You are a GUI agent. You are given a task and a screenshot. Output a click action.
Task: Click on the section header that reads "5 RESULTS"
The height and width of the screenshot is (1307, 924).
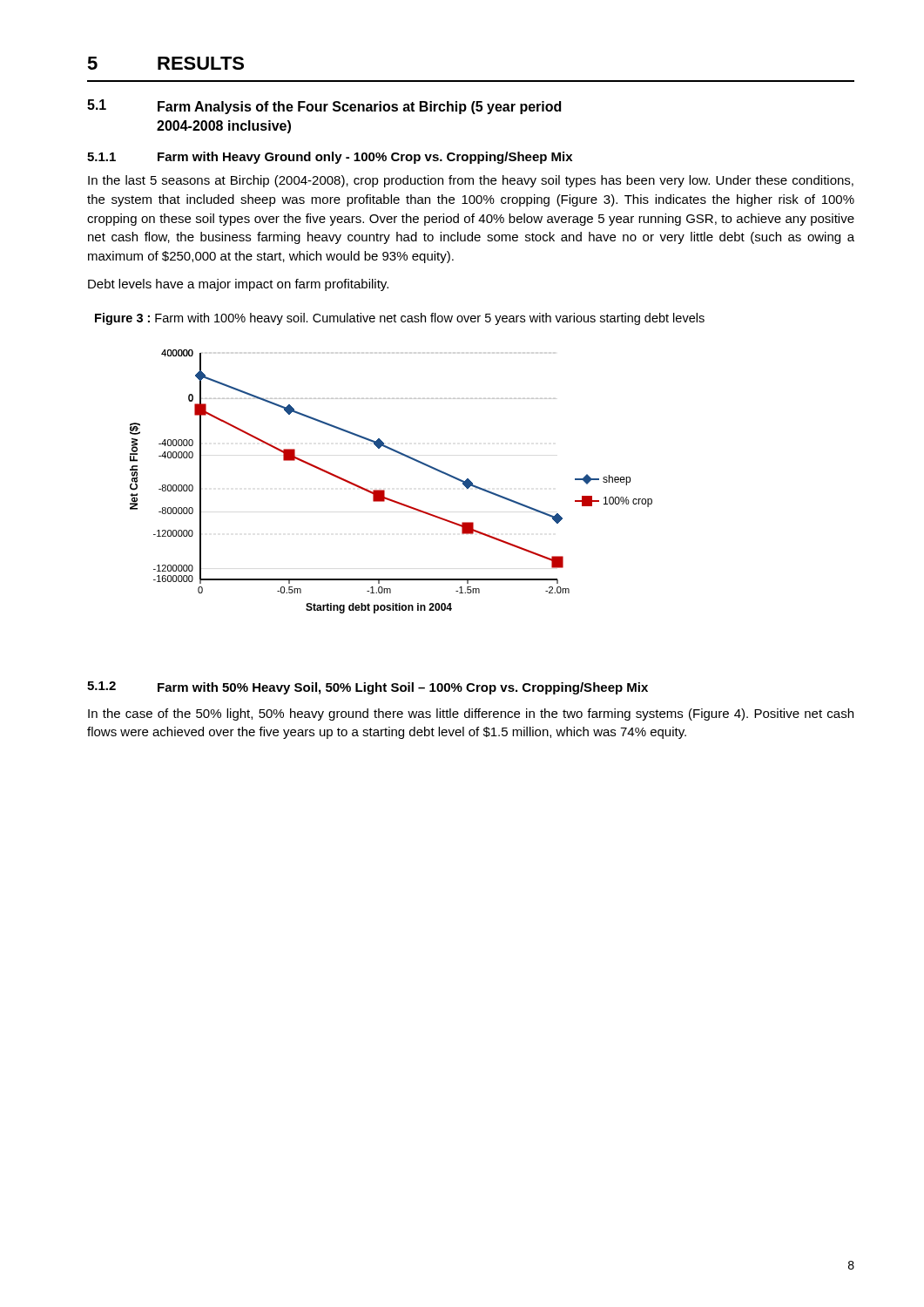coord(166,64)
